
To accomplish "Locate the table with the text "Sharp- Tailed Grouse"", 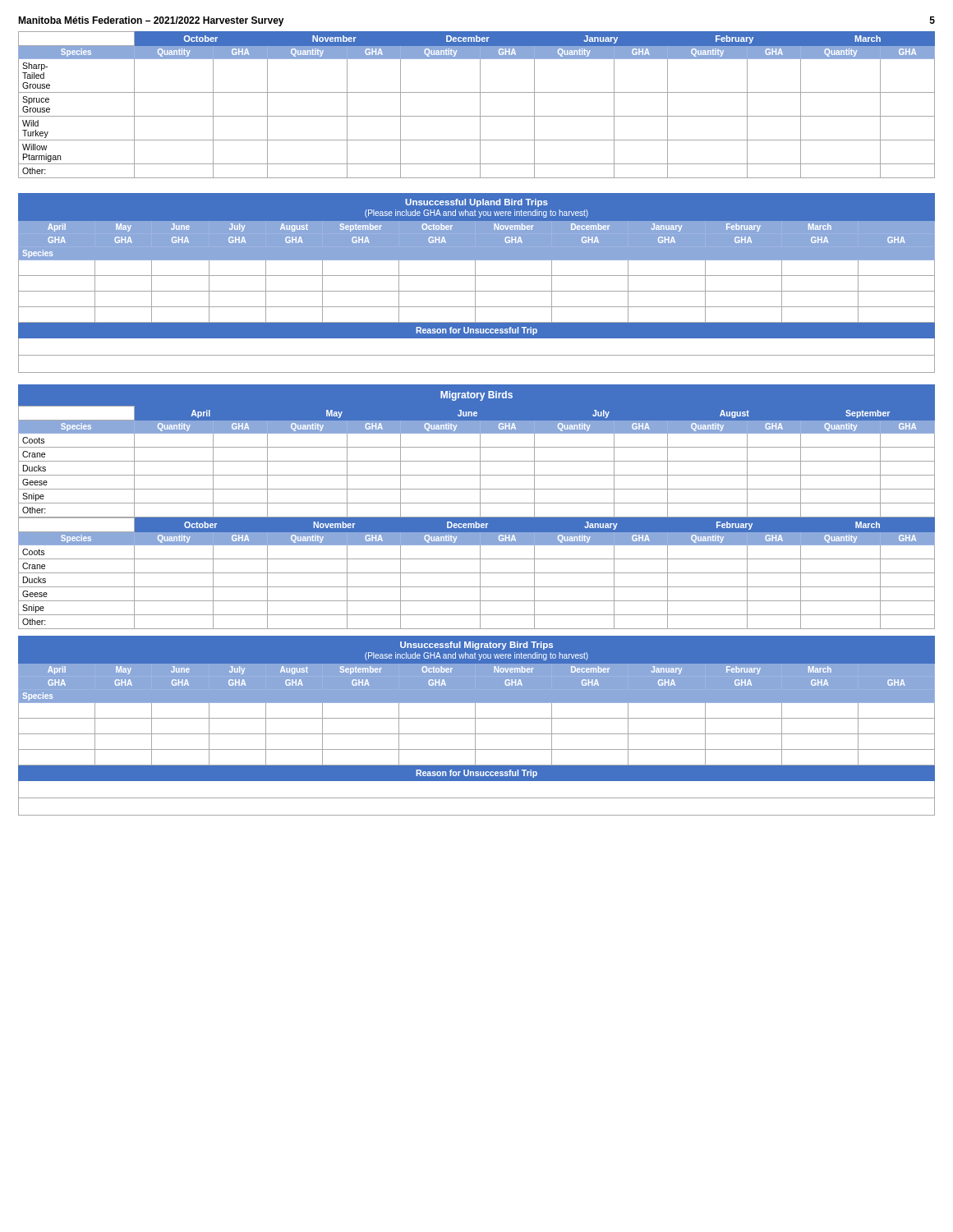I will [476, 105].
